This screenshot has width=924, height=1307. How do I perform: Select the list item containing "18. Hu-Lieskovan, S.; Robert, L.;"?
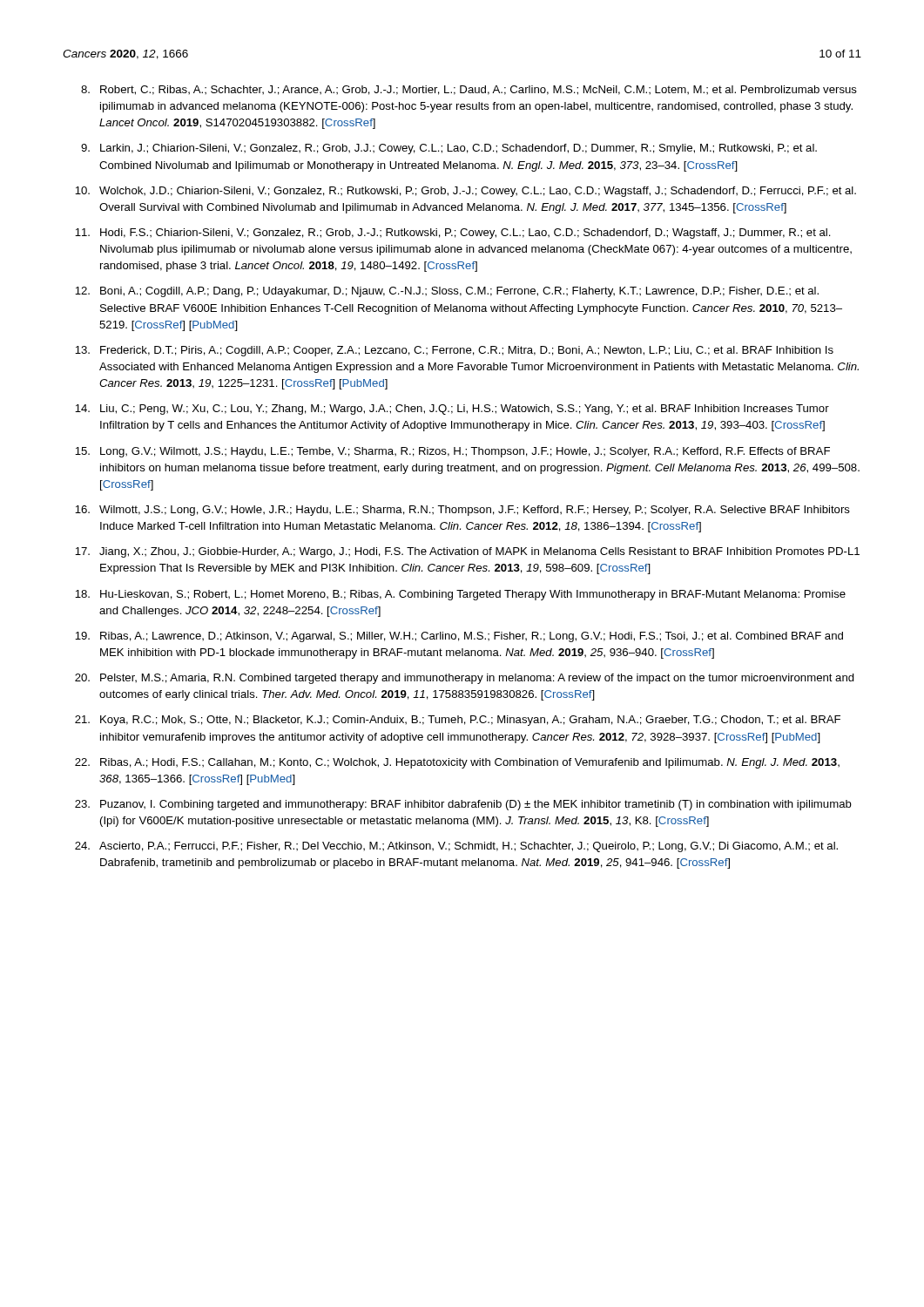[462, 602]
